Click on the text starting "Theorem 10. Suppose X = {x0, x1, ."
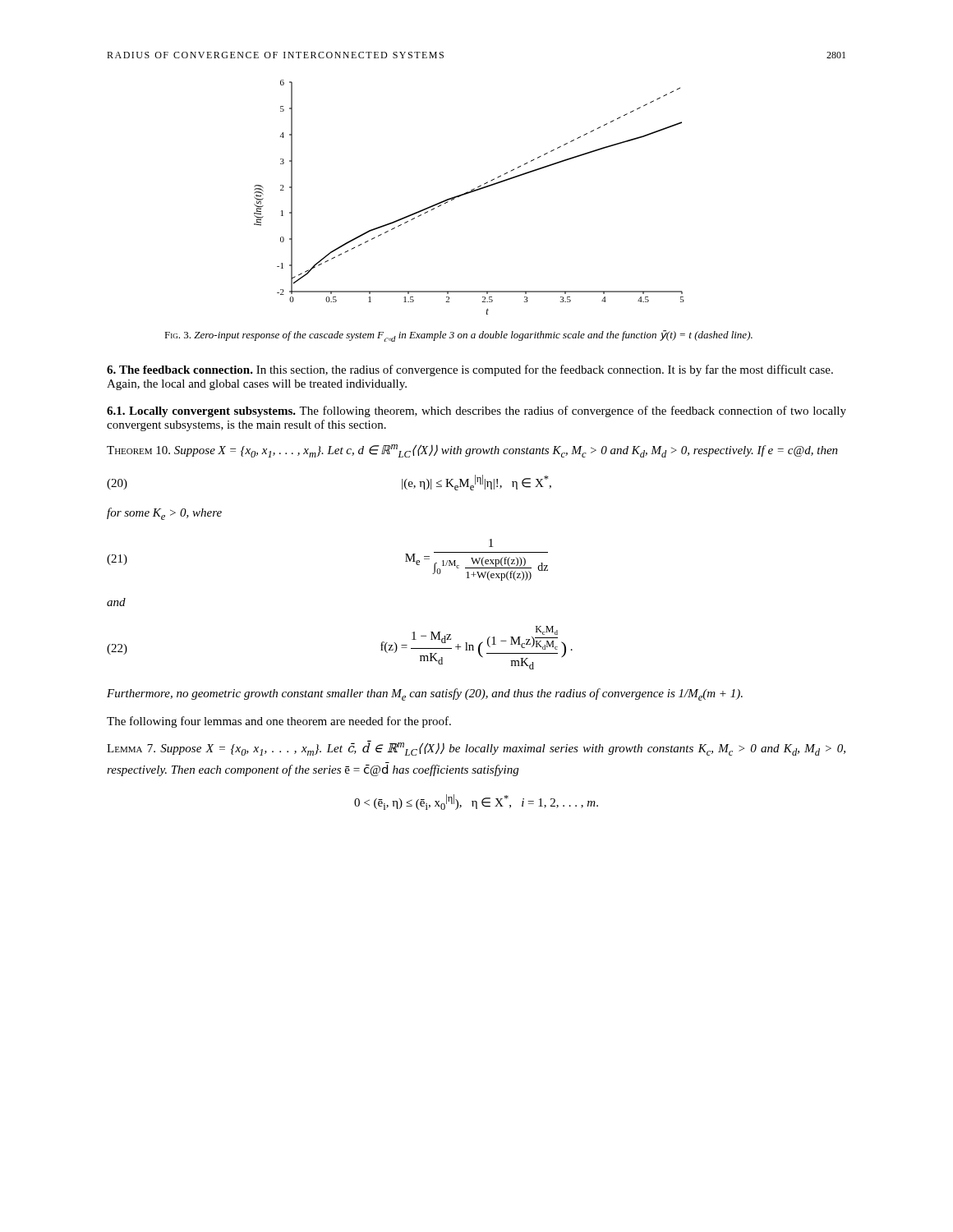 click(472, 450)
